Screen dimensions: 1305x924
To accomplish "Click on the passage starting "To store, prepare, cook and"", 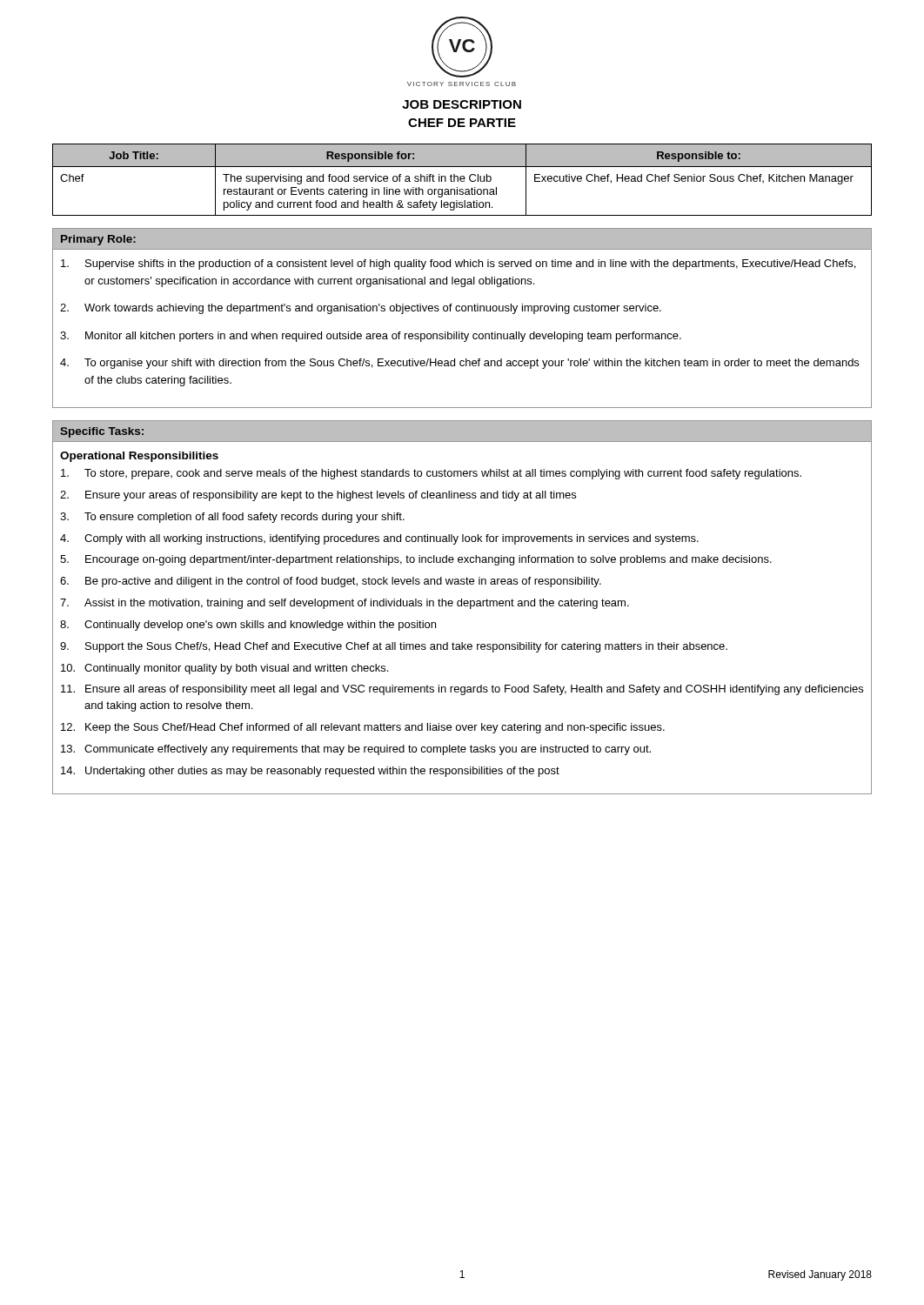I will pos(462,474).
